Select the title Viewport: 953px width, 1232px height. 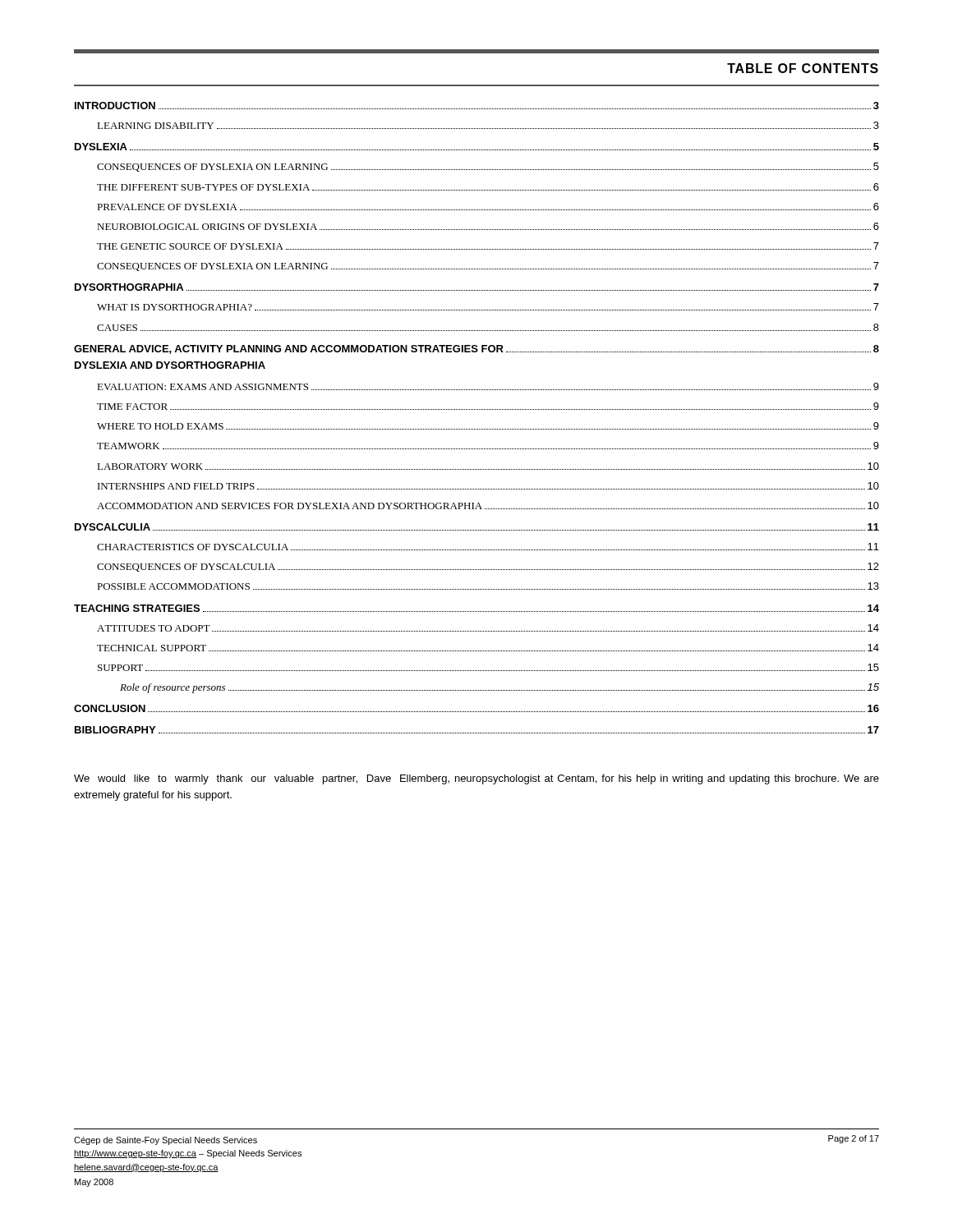[x=476, y=68]
